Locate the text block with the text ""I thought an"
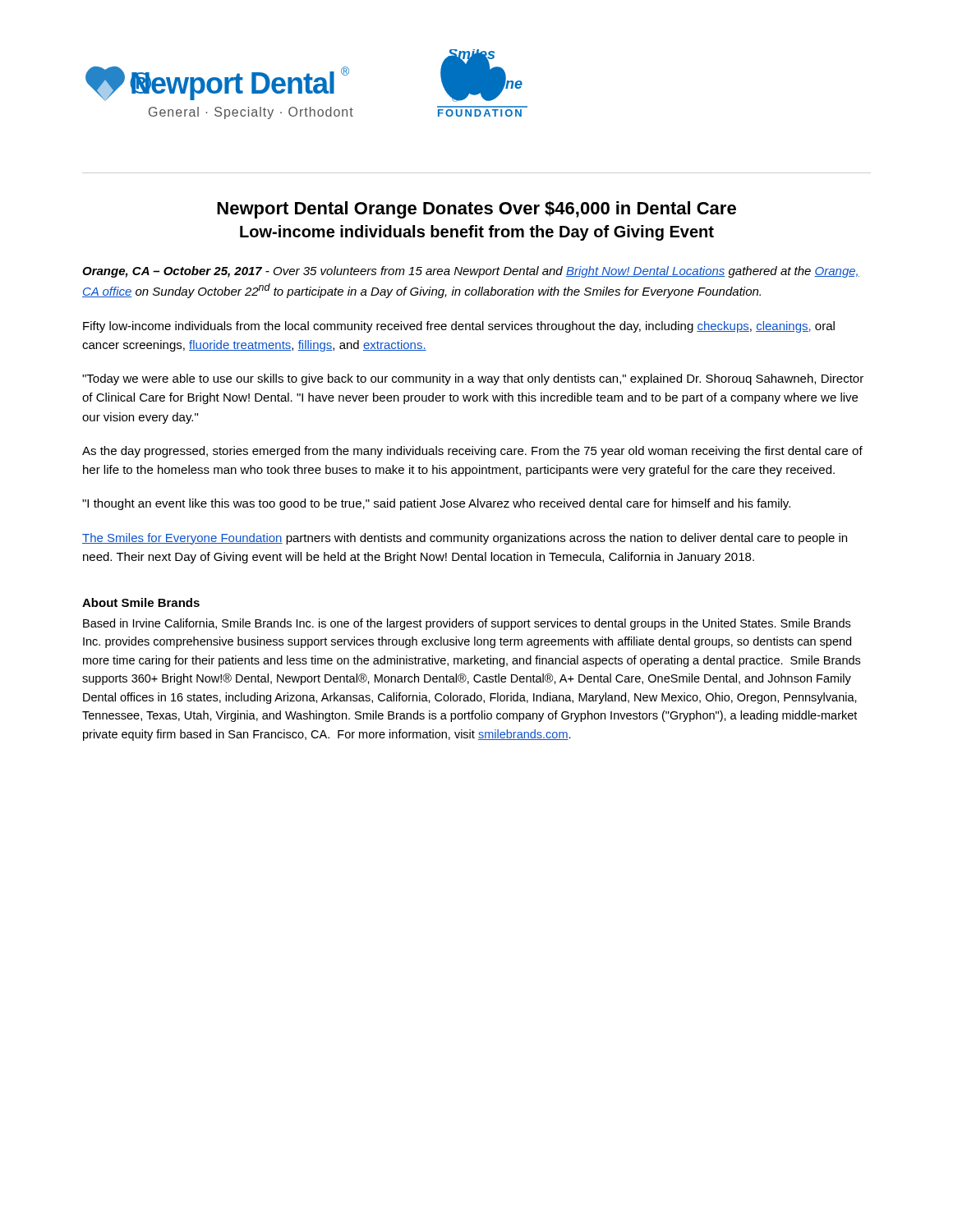The image size is (953, 1232). point(437,503)
